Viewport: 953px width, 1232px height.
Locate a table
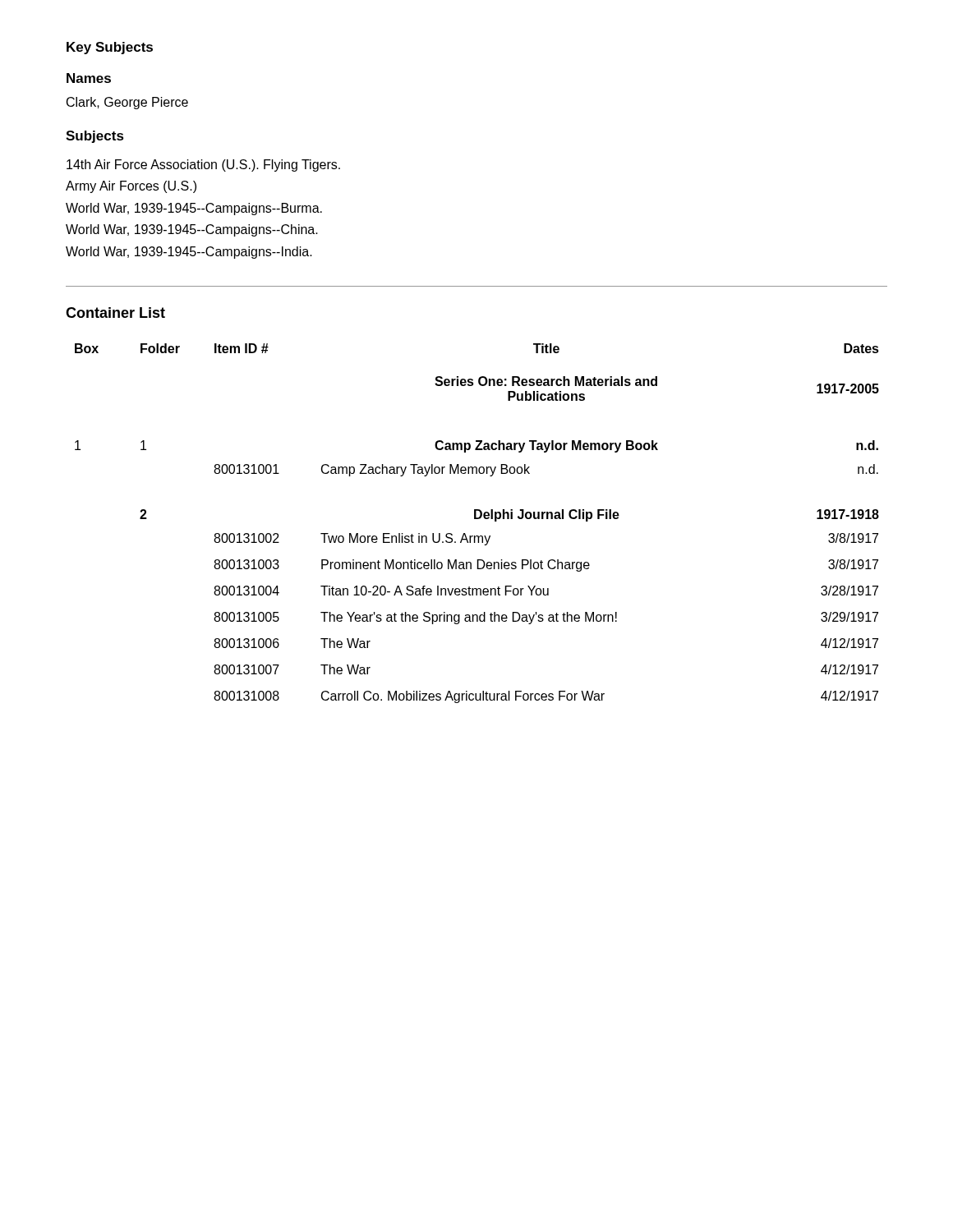[x=476, y=523]
